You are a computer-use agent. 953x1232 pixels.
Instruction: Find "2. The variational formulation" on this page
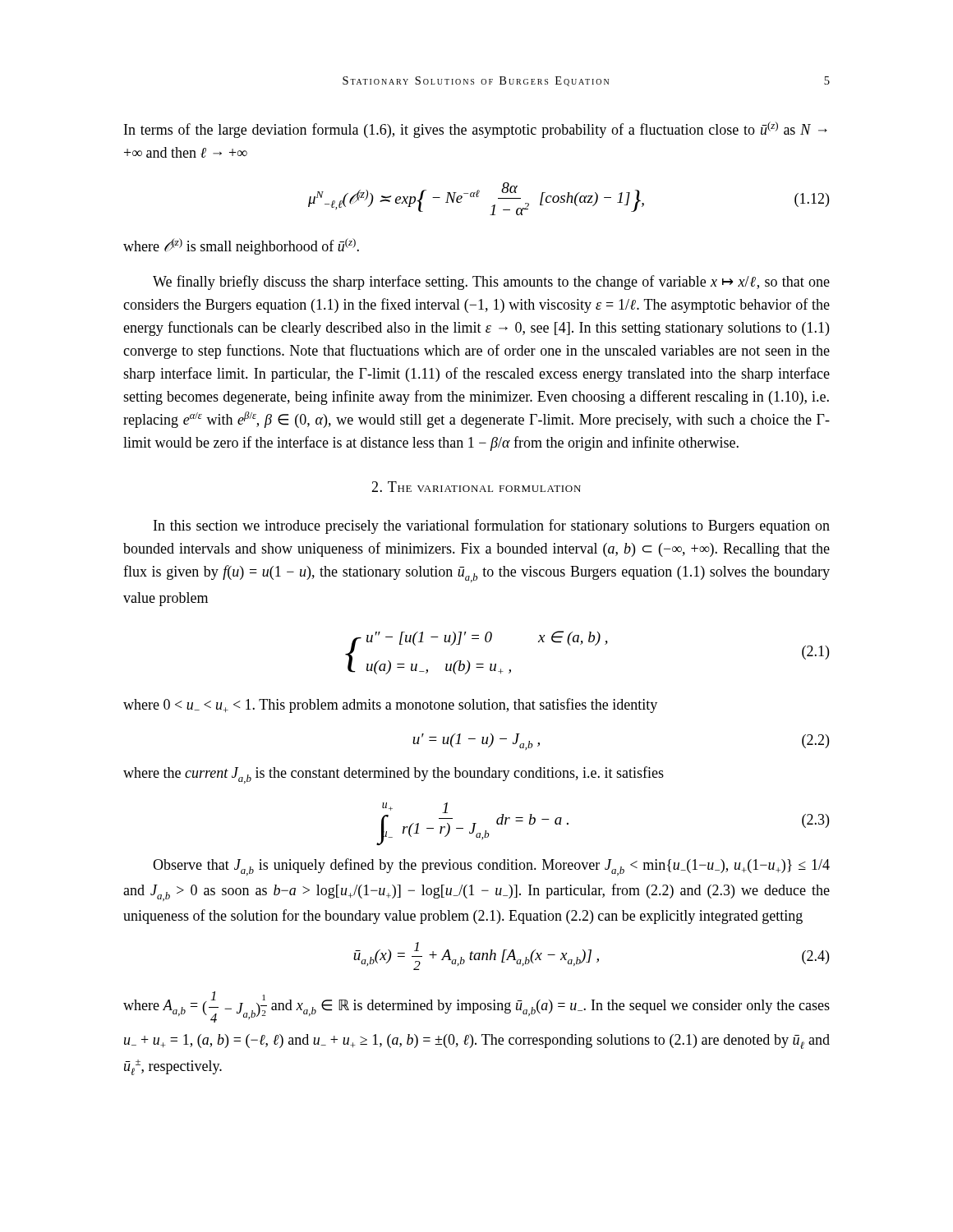point(476,487)
